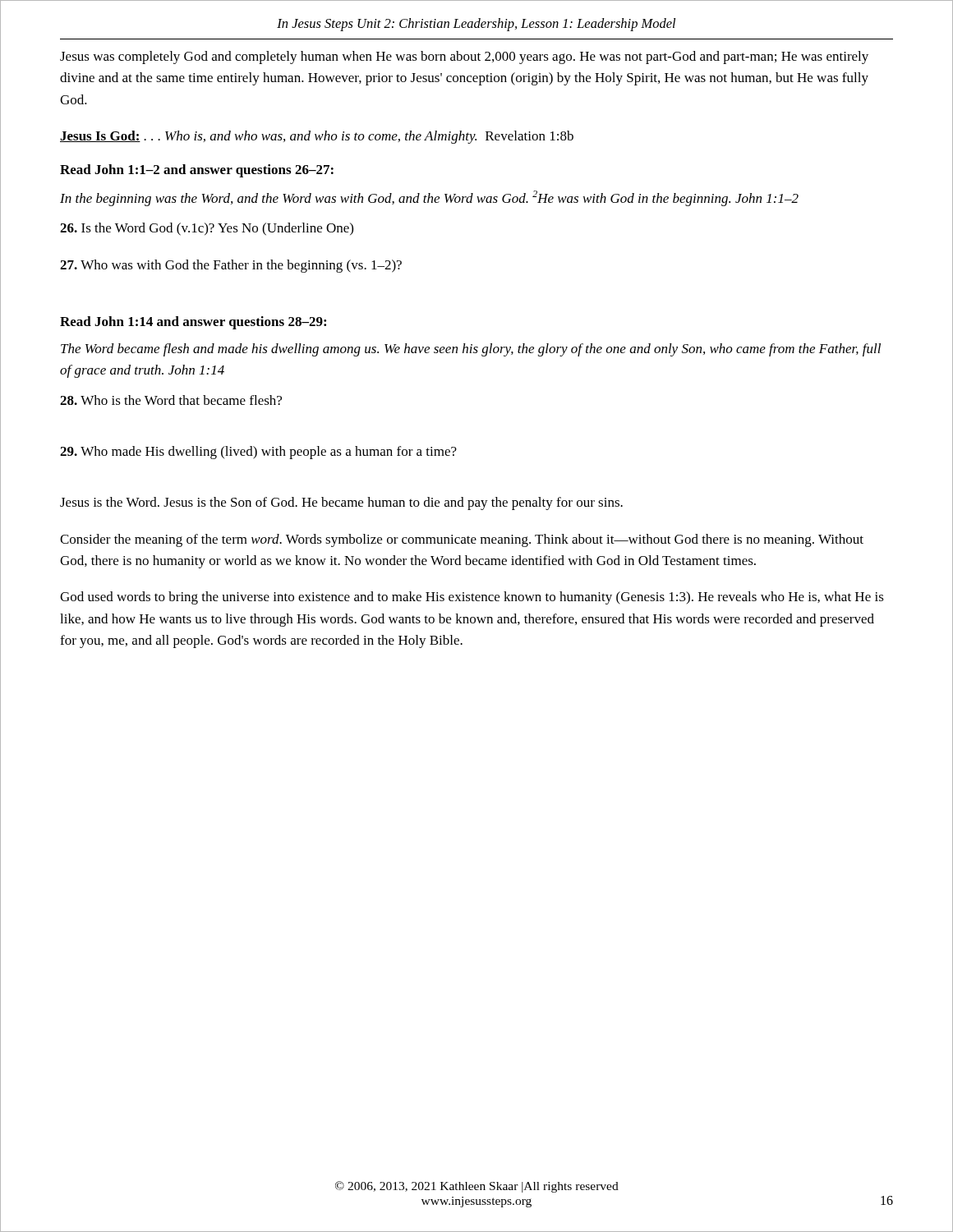Locate the passage starting "29. Who made His dwelling (lived) with"
Image resolution: width=953 pixels, height=1232 pixels.
pyautogui.click(x=258, y=451)
